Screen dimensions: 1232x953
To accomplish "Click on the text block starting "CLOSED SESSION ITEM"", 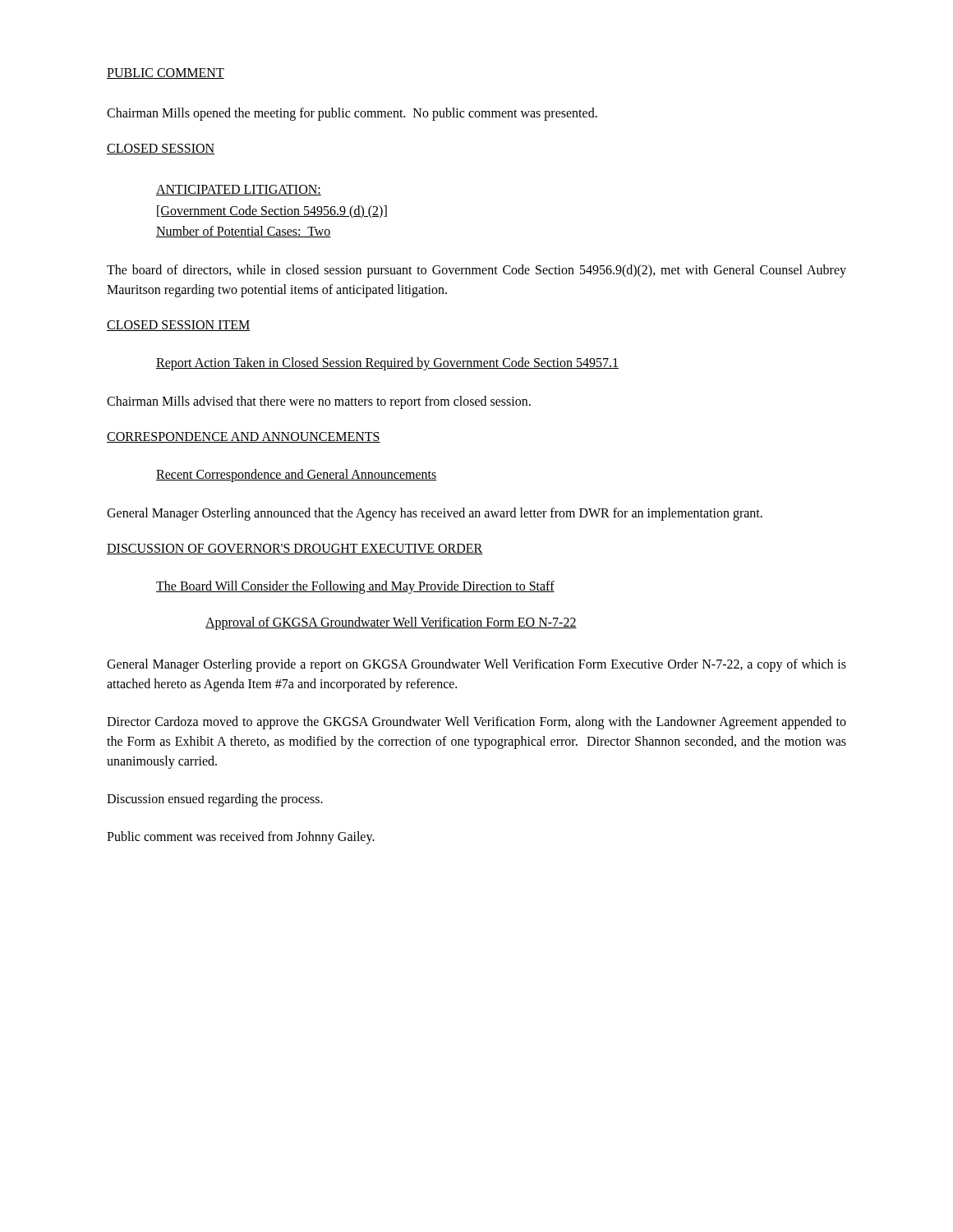I will pyautogui.click(x=178, y=325).
